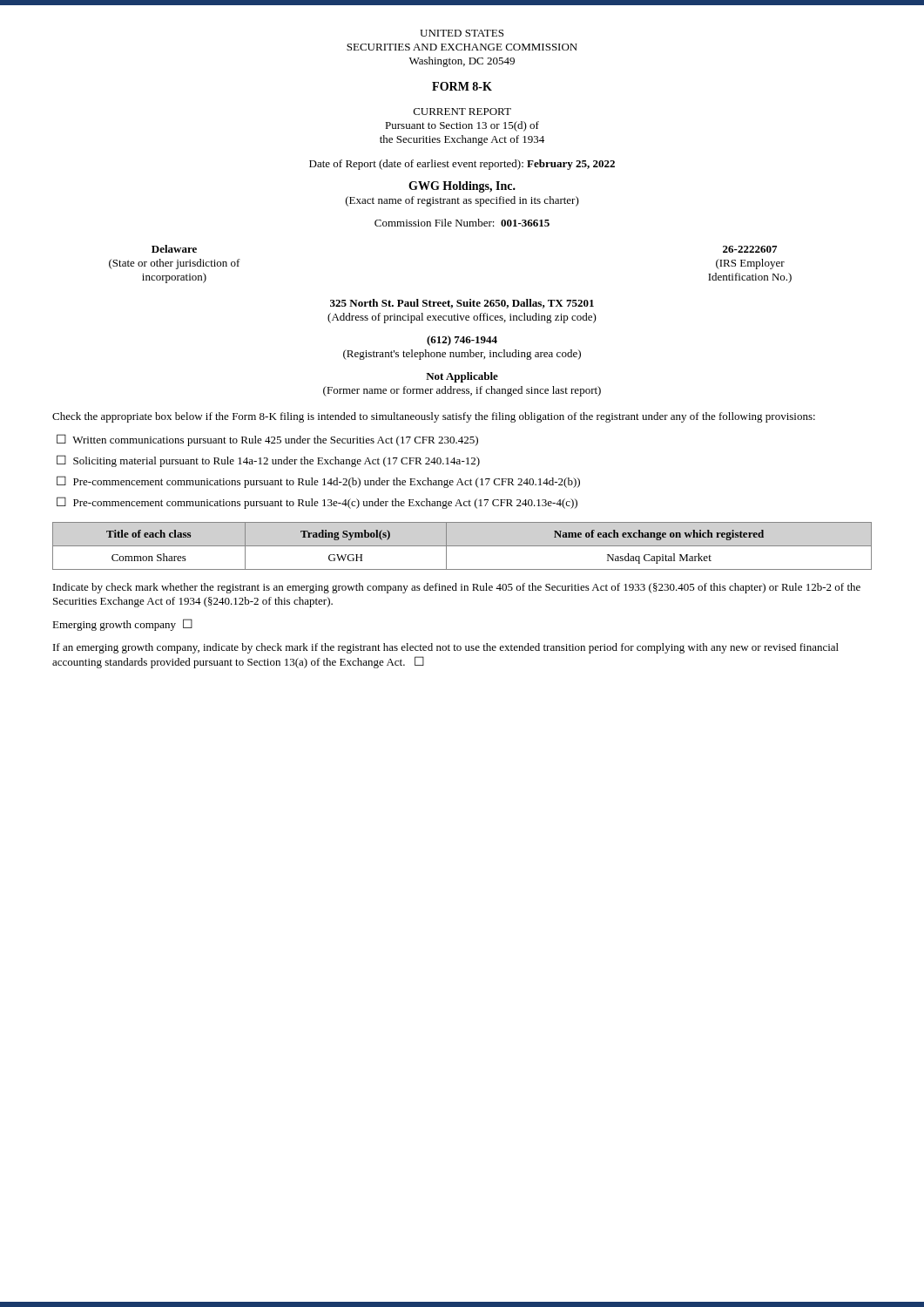924x1307 pixels.
Task: Select the text block that says "Date of Report (date of earliest event reported):"
Action: point(462,163)
